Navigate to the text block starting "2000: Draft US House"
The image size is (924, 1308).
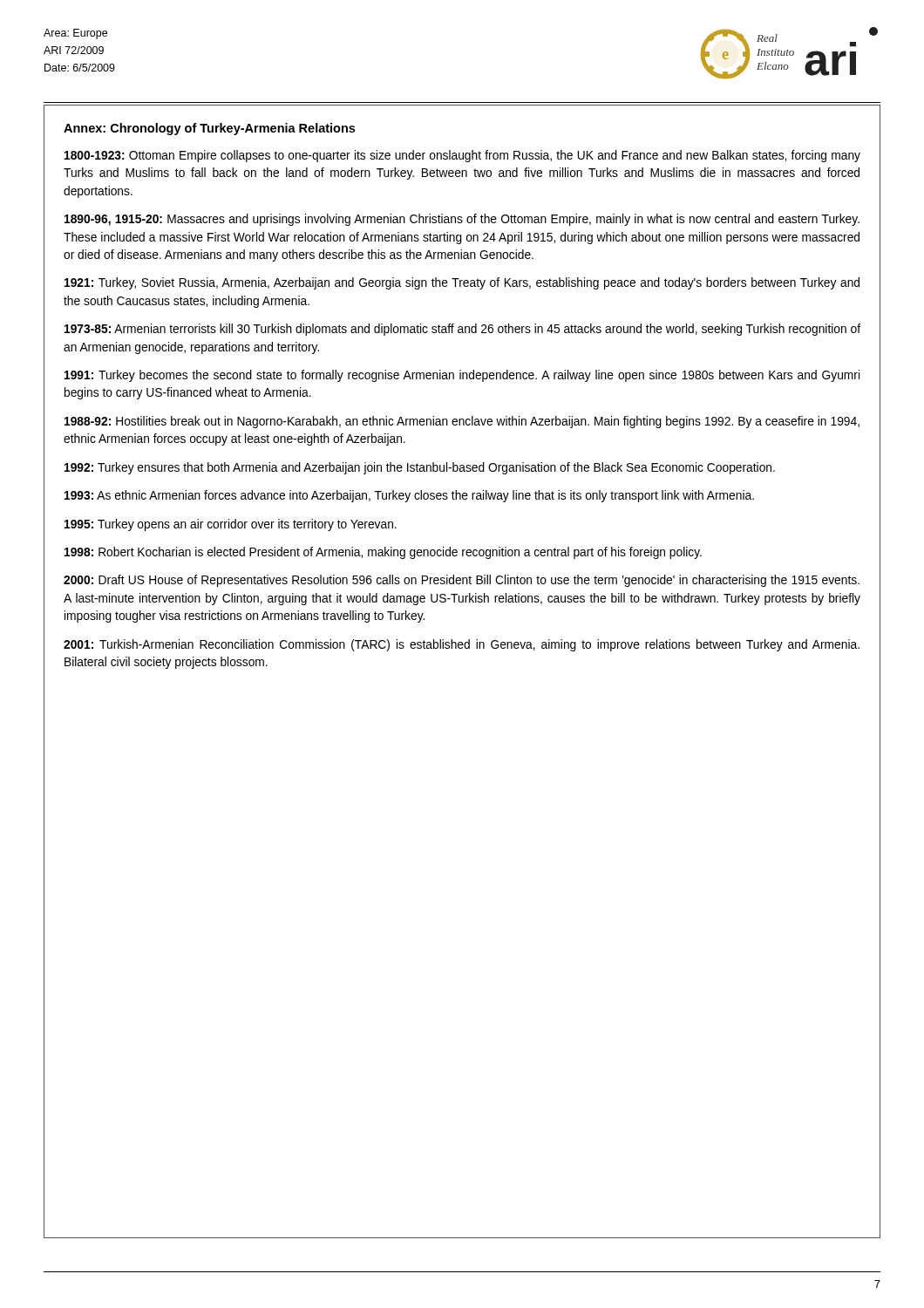coord(462,598)
